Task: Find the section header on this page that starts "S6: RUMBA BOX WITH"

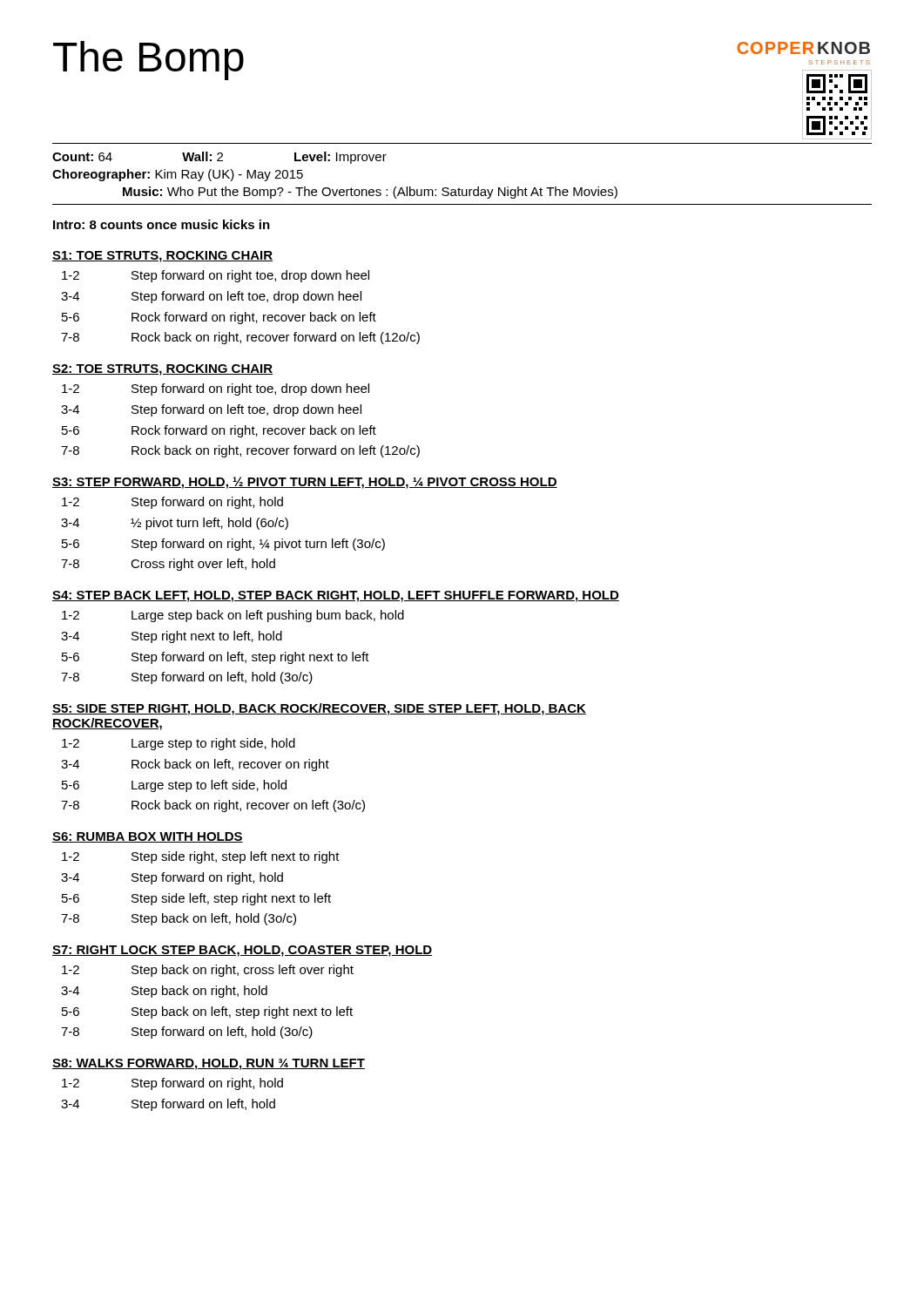Action: 147,836
